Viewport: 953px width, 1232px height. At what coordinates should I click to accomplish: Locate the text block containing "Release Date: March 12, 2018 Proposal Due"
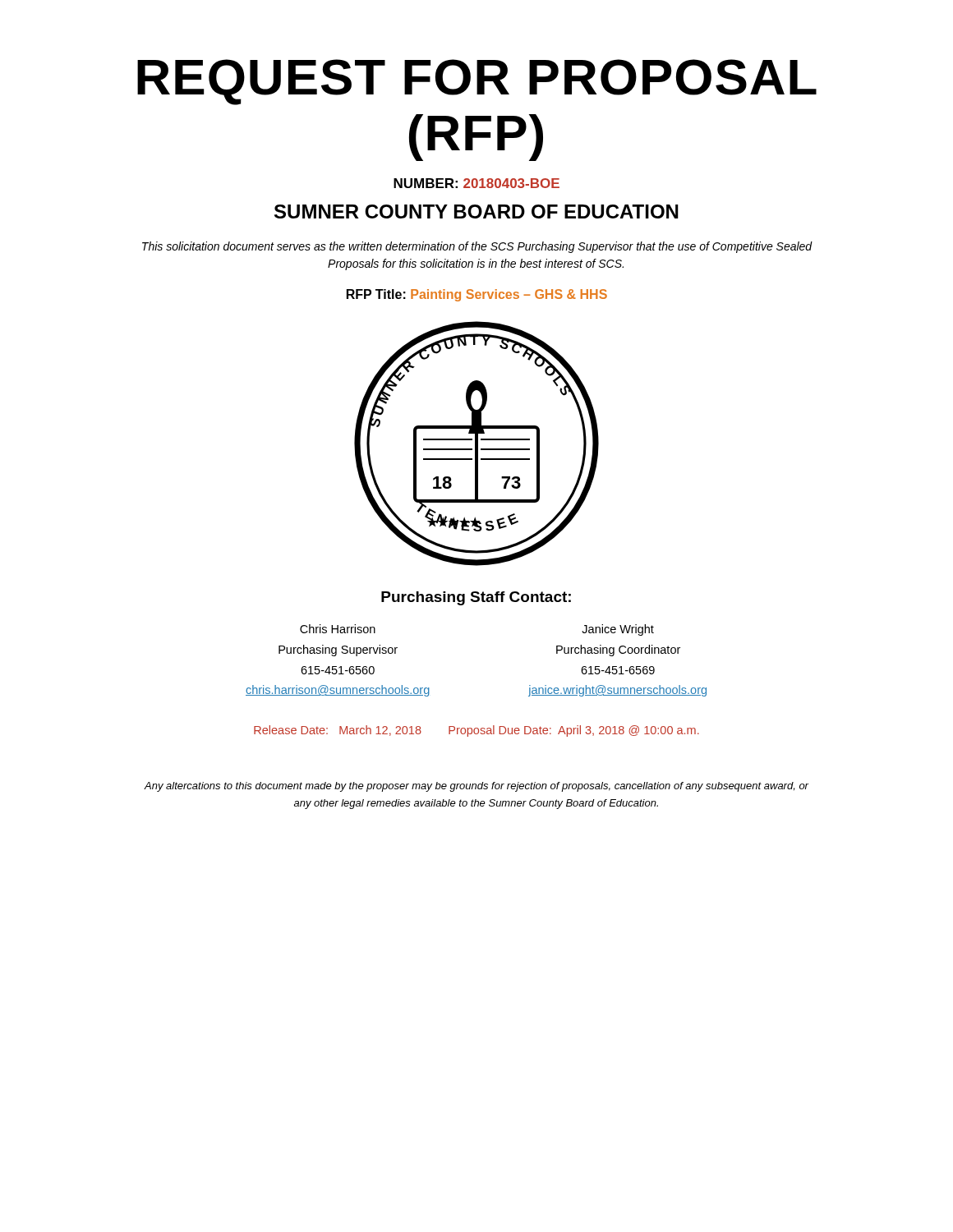(476, 730)
